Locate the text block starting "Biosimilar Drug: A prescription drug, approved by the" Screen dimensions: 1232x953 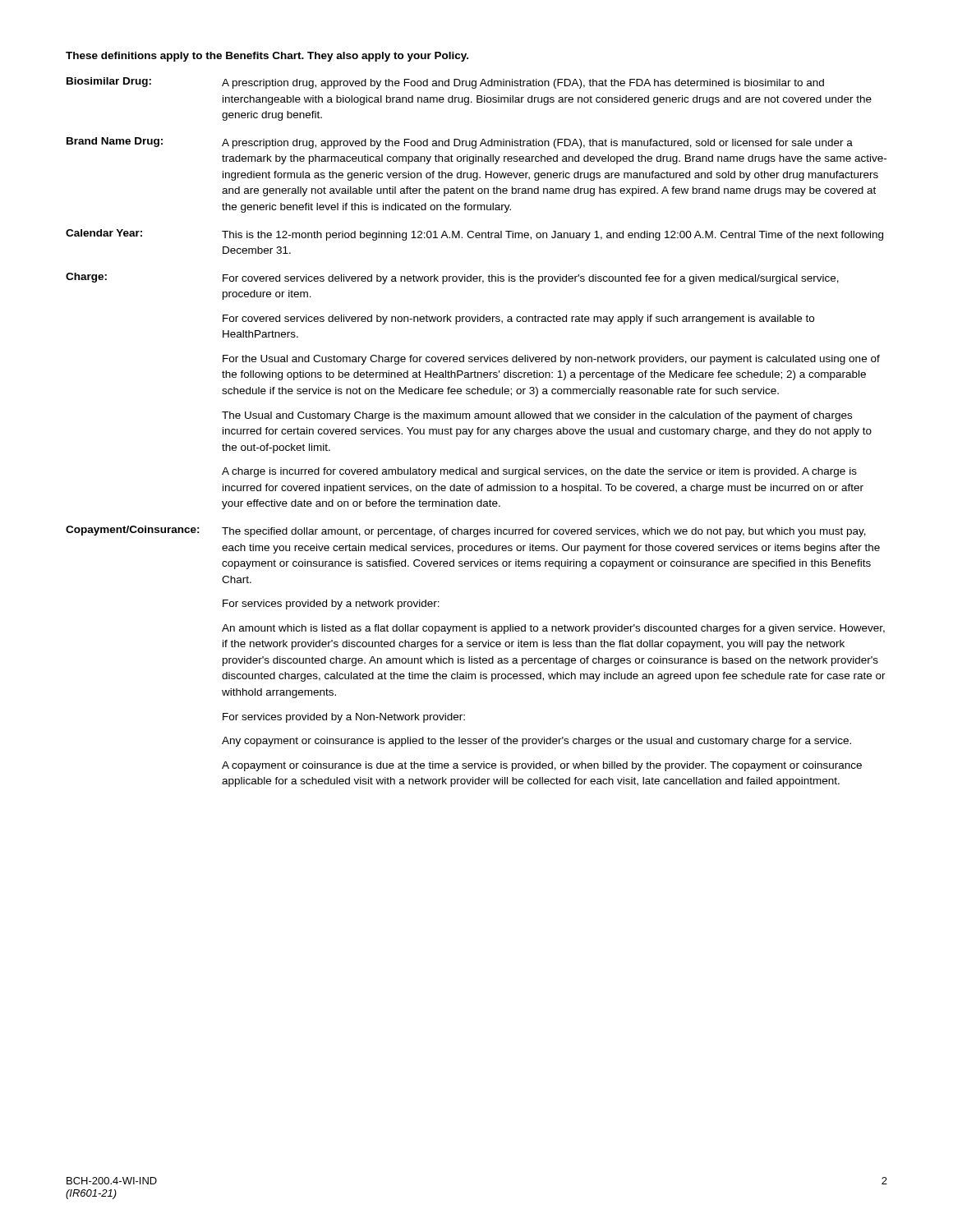tap(476, 105)
